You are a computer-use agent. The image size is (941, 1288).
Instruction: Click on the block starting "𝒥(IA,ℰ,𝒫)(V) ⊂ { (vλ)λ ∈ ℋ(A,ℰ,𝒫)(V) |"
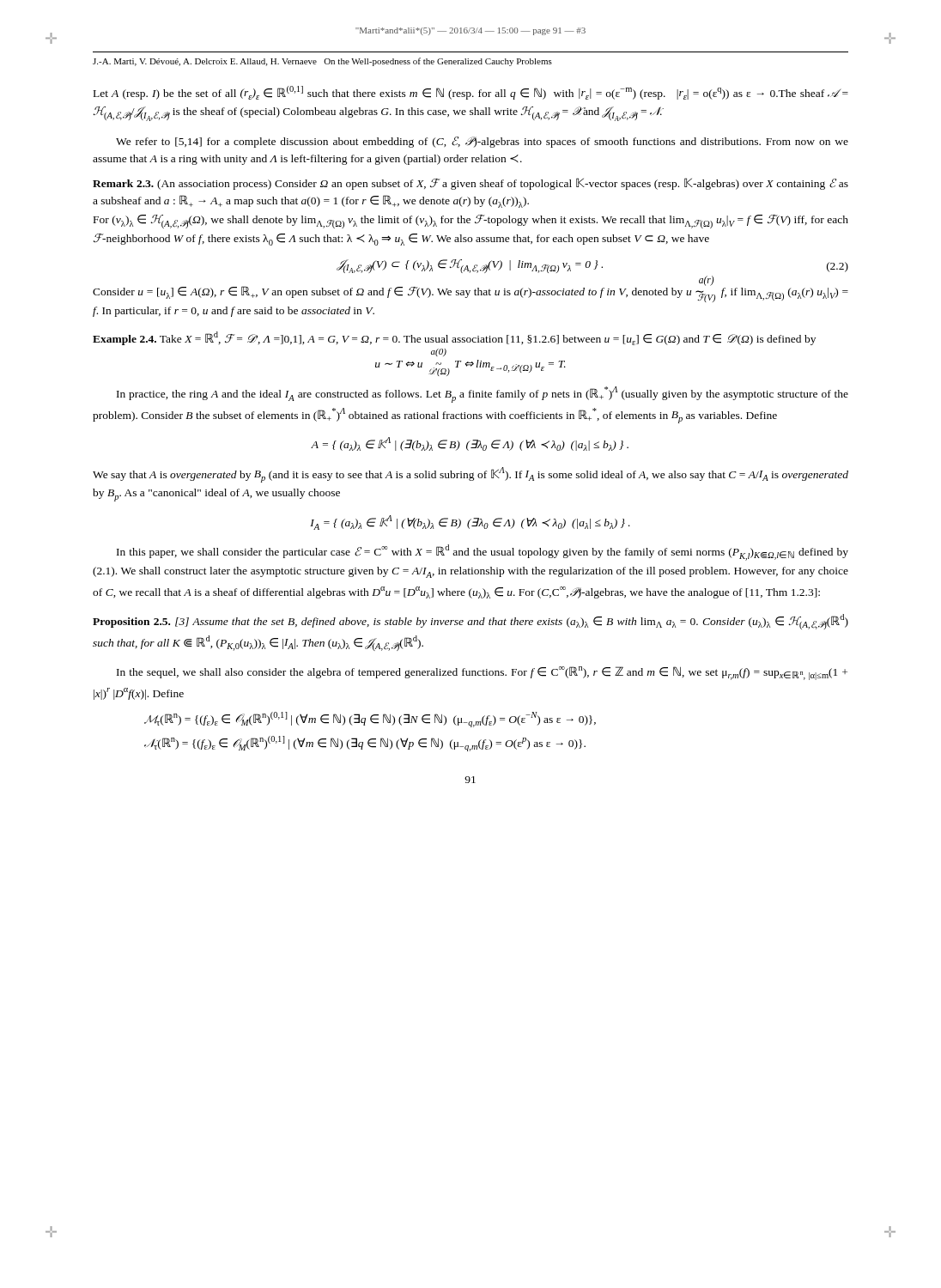470,266
